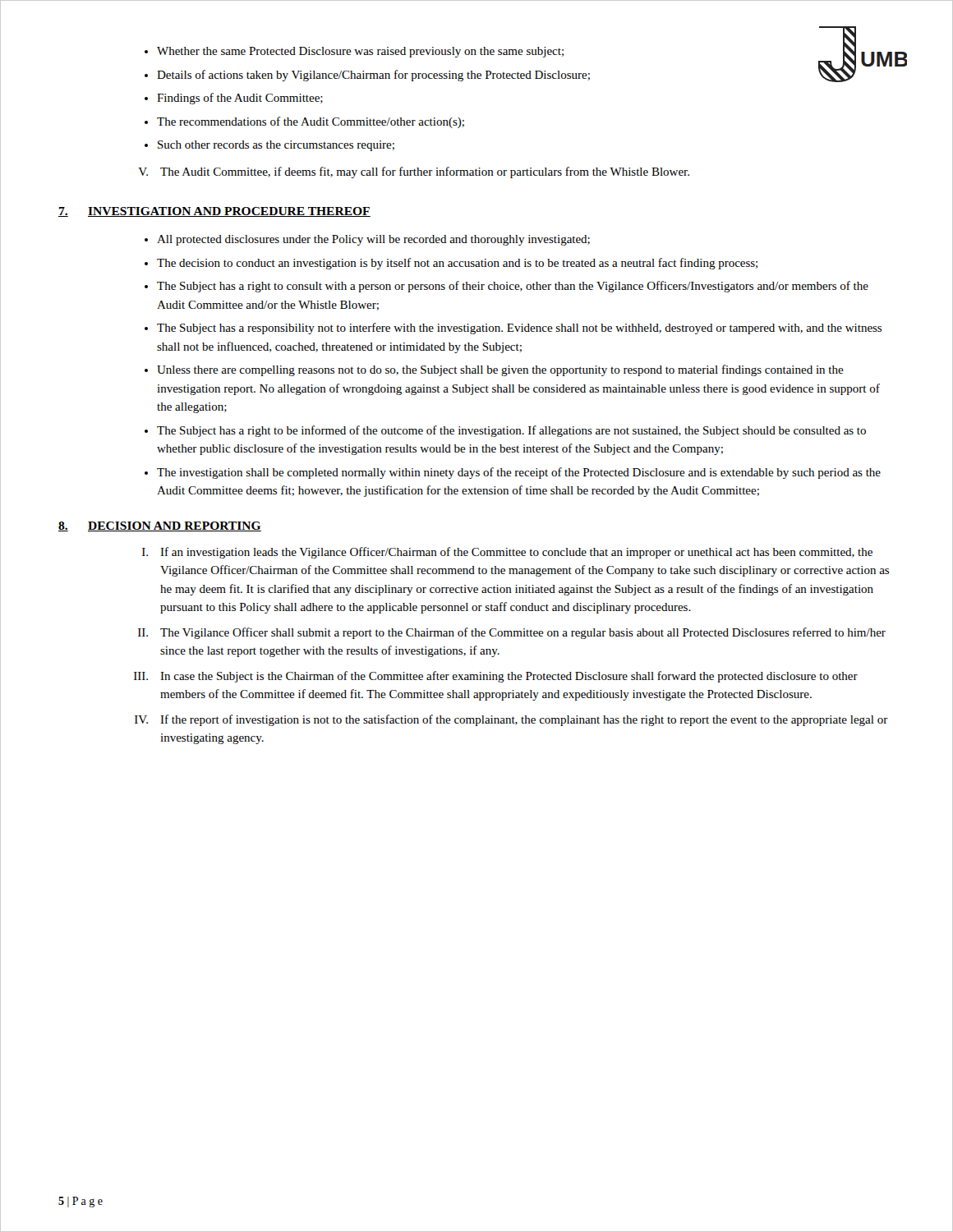This screenshot has width=953, height=1232.
Task: Point to the block beginning "V. The Audit"
Action: (499, 171)
